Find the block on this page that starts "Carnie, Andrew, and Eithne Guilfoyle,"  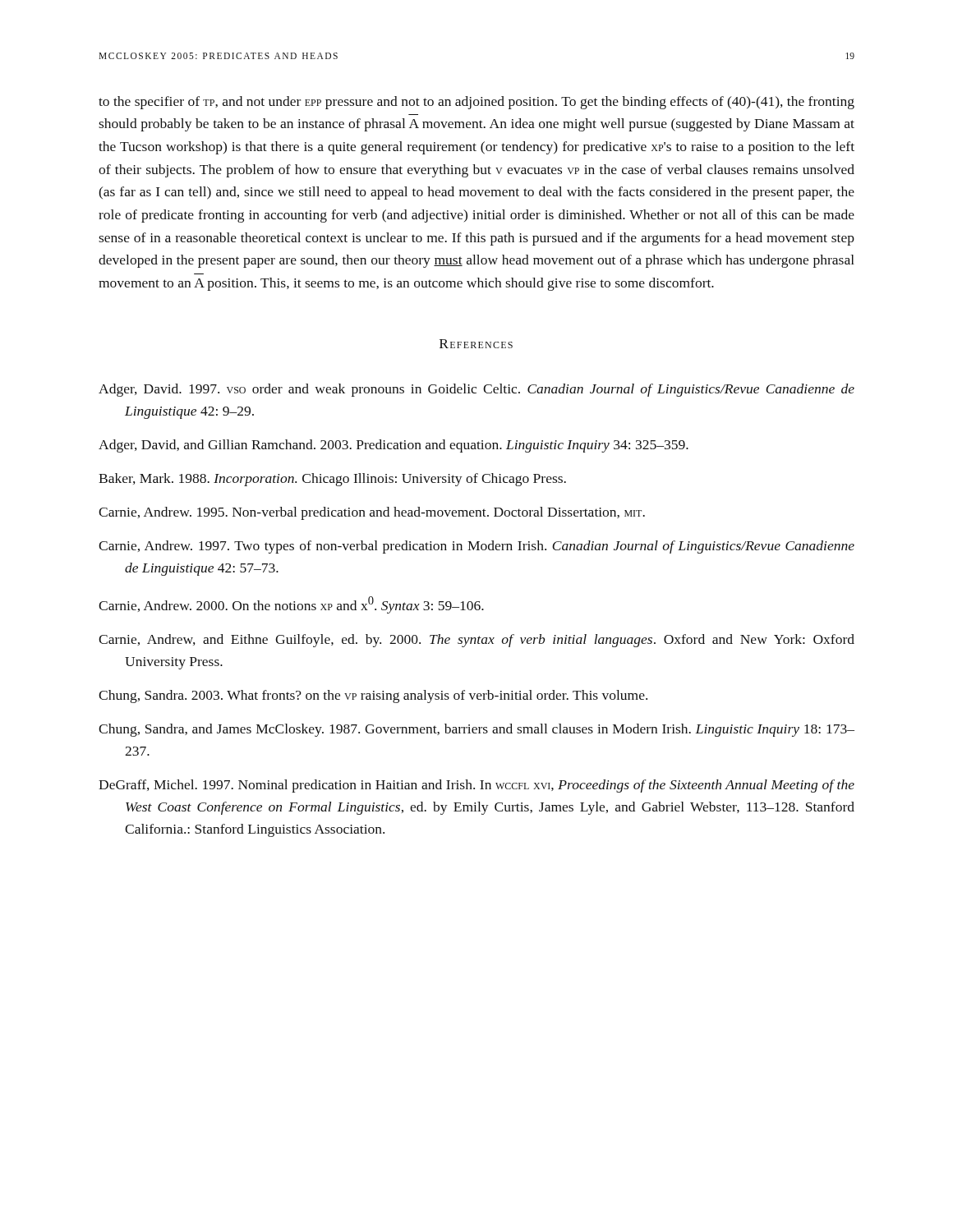point(476,650)
